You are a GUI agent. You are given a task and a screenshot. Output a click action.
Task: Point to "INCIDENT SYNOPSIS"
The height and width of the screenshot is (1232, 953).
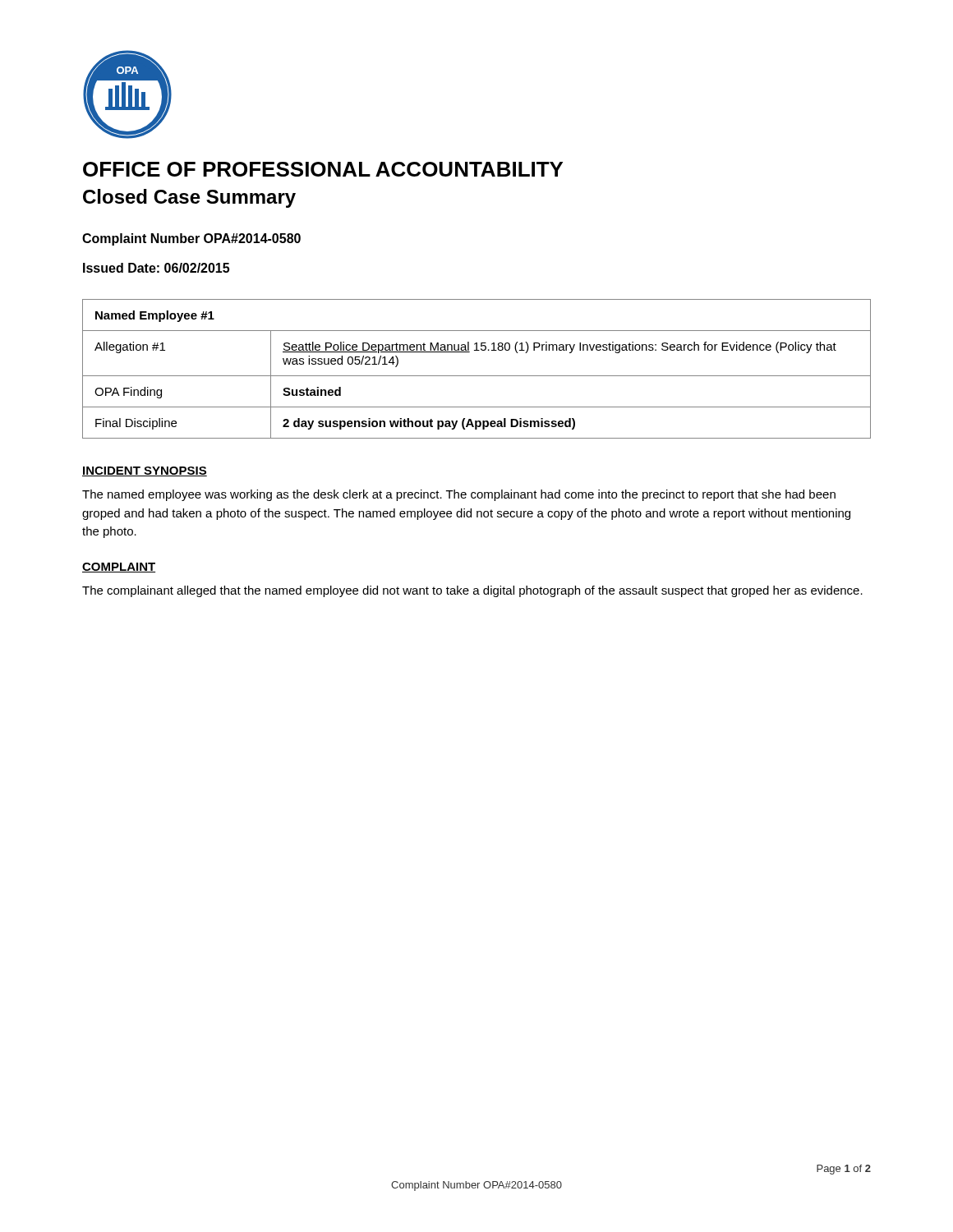pos(144,470)
